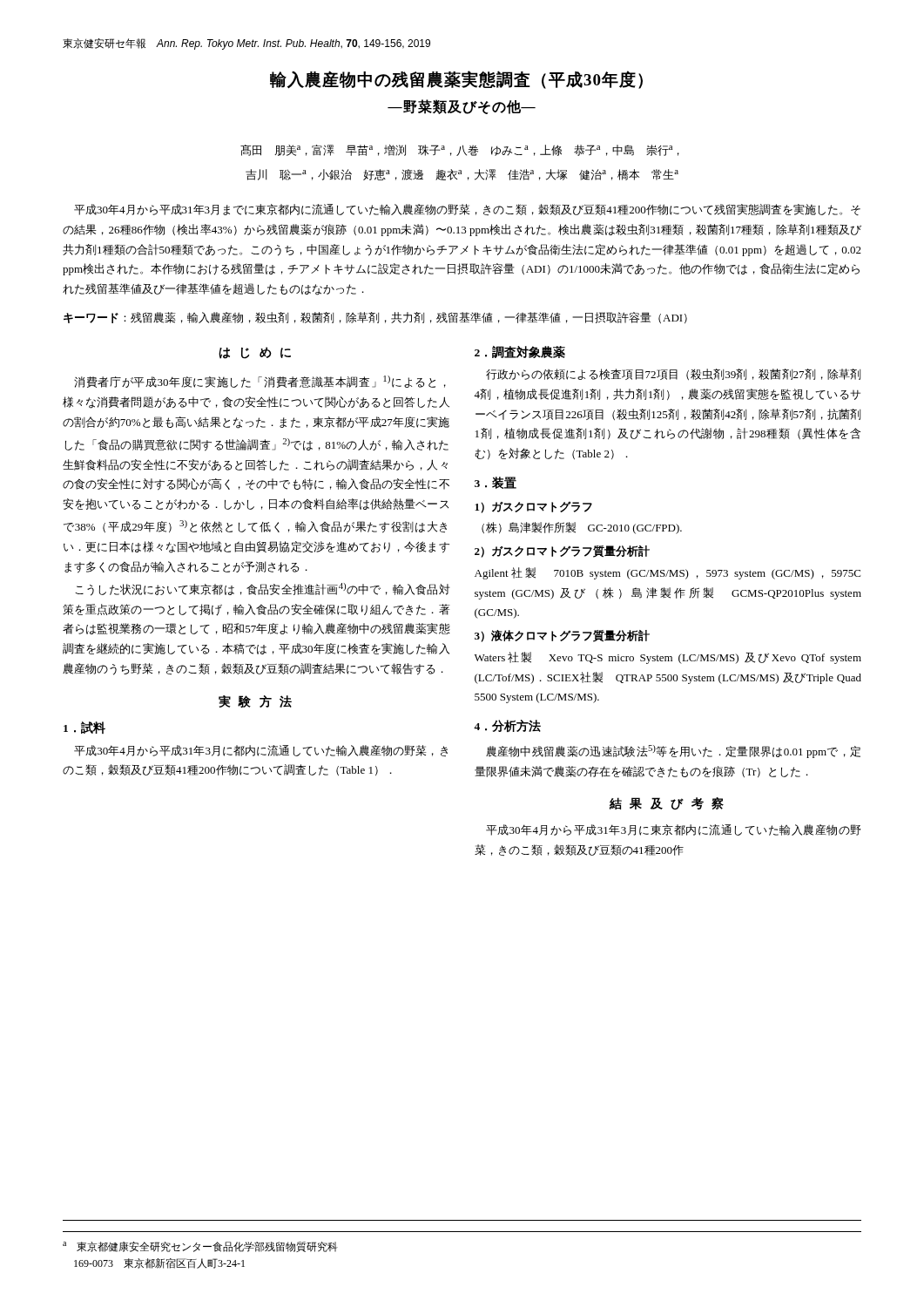Screen dimensions: 1307x924
Task: Find "農産物中残留農薬の迅速試験法5)等を用いた．定量限界は0.01 ppmで，定量限界値未満で農薬の存在を確認できたものを痕跡（Tr）とした．" on this page
Action: pos(668,760)
